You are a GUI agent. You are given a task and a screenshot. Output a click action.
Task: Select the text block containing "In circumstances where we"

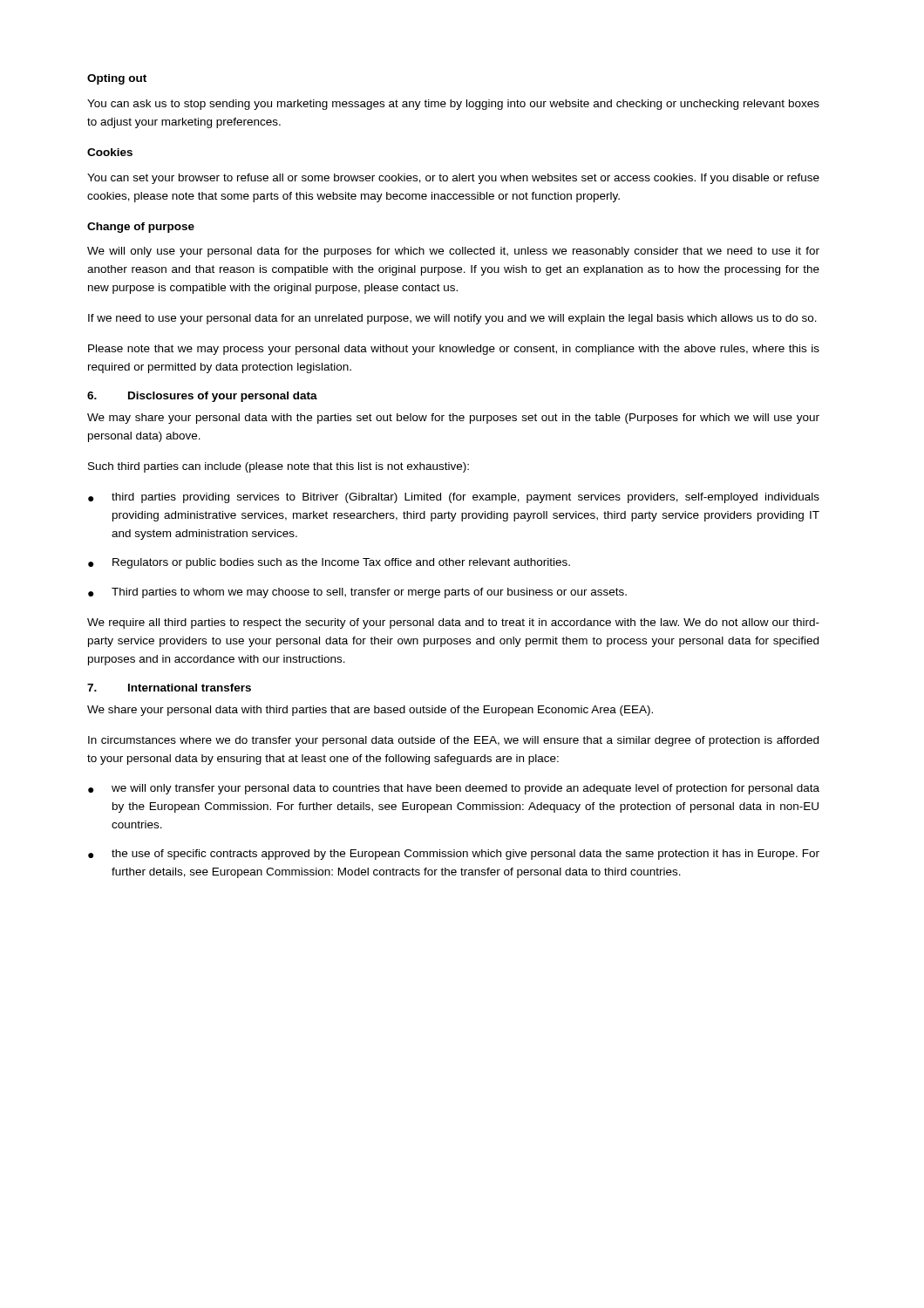pos(453,749)
